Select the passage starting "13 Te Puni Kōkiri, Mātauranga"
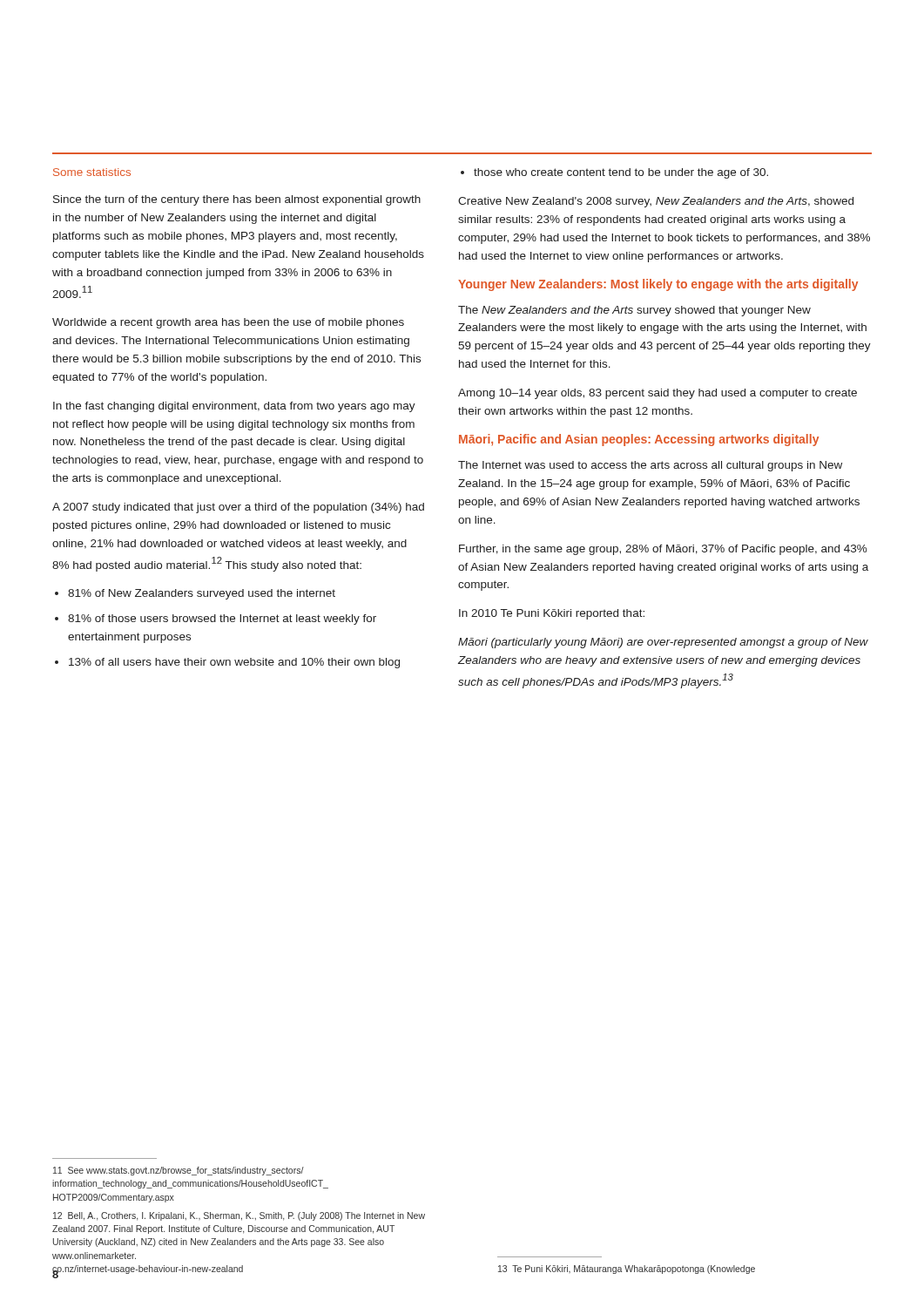Image resolution: width=924 pixels, height=1307 pixels. pyautogui.click(x=684, y=1269)
